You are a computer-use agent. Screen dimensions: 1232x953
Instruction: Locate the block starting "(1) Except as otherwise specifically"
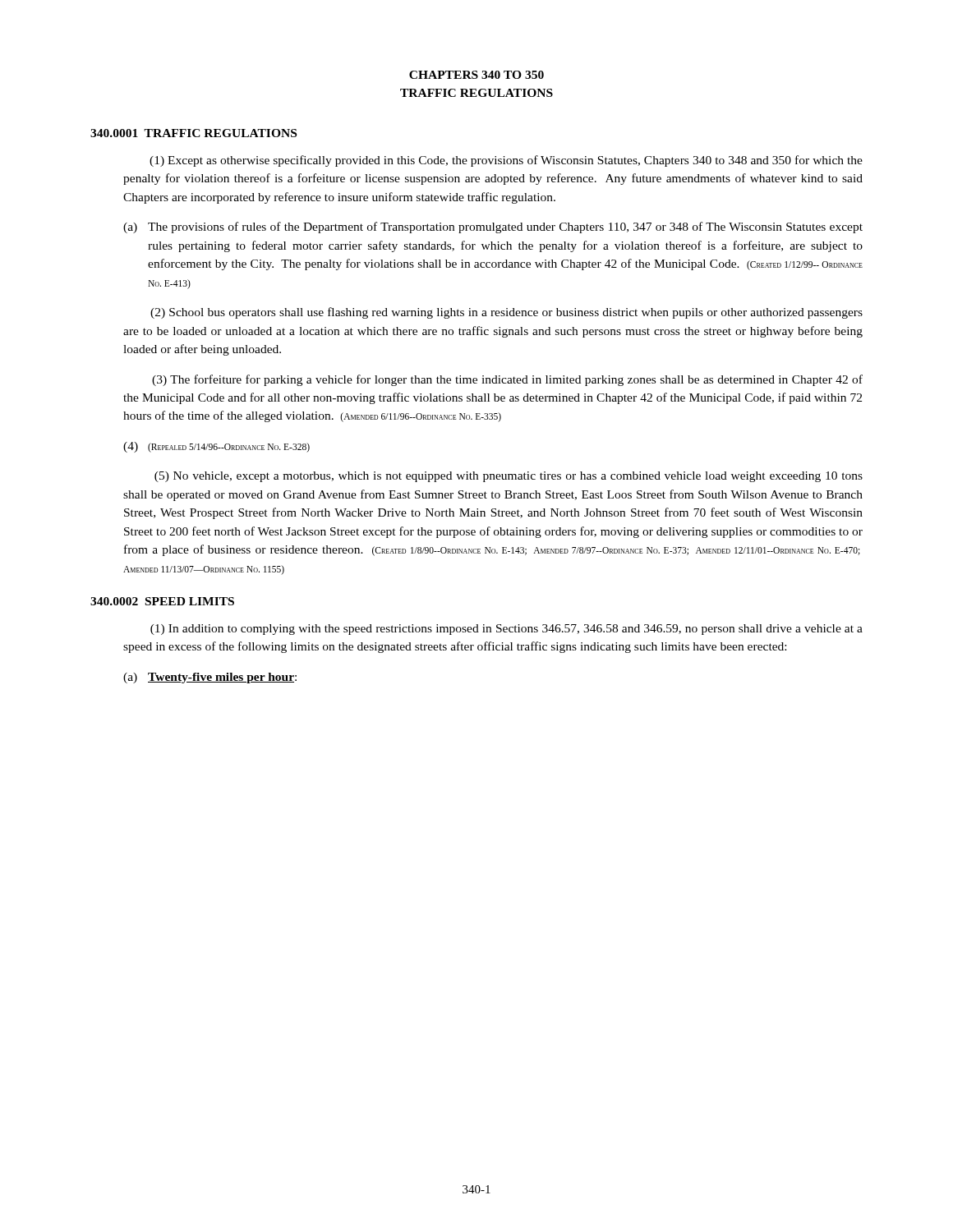(493, 178)
